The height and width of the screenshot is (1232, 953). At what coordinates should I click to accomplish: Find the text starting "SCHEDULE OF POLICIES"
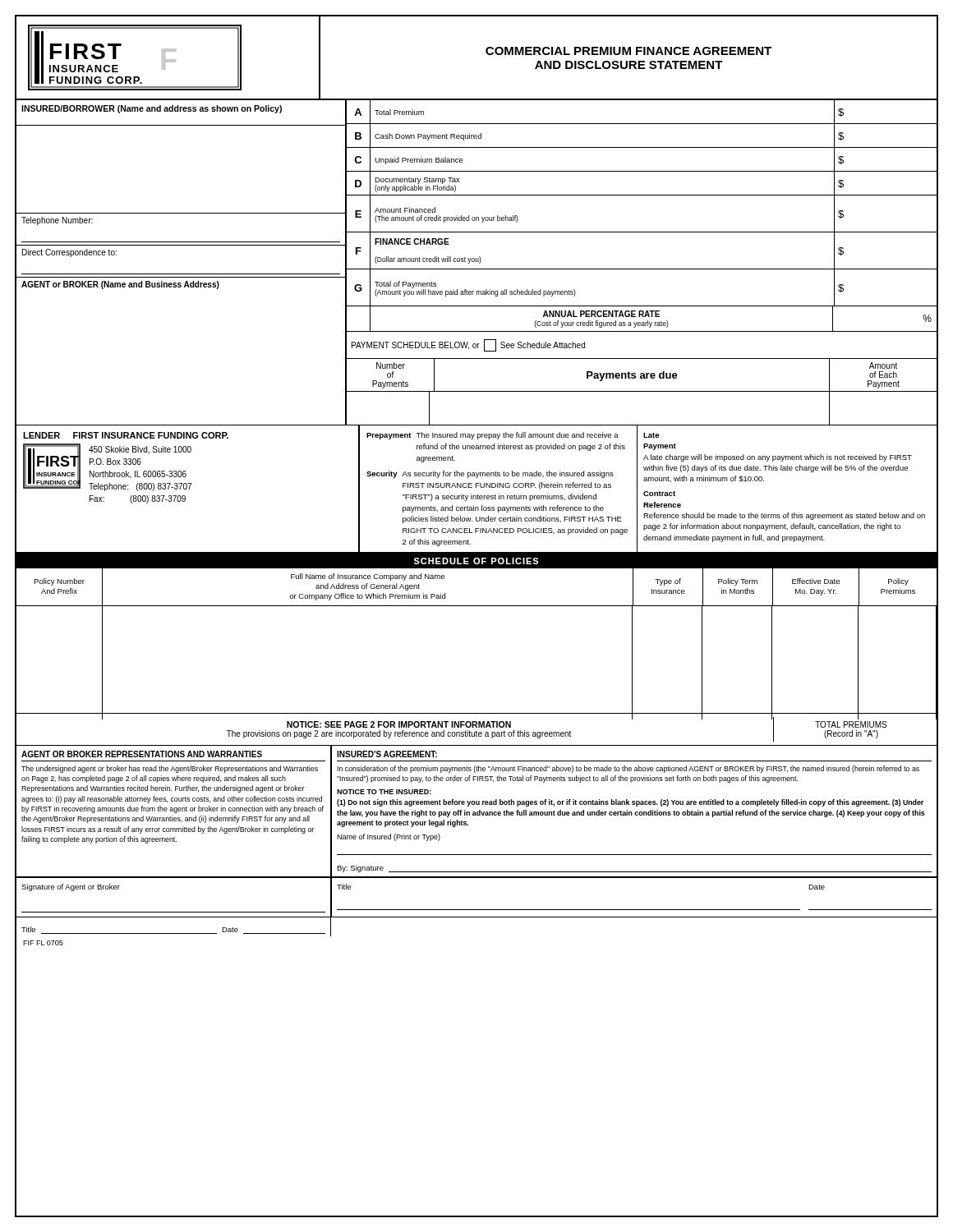pos(476,561)
